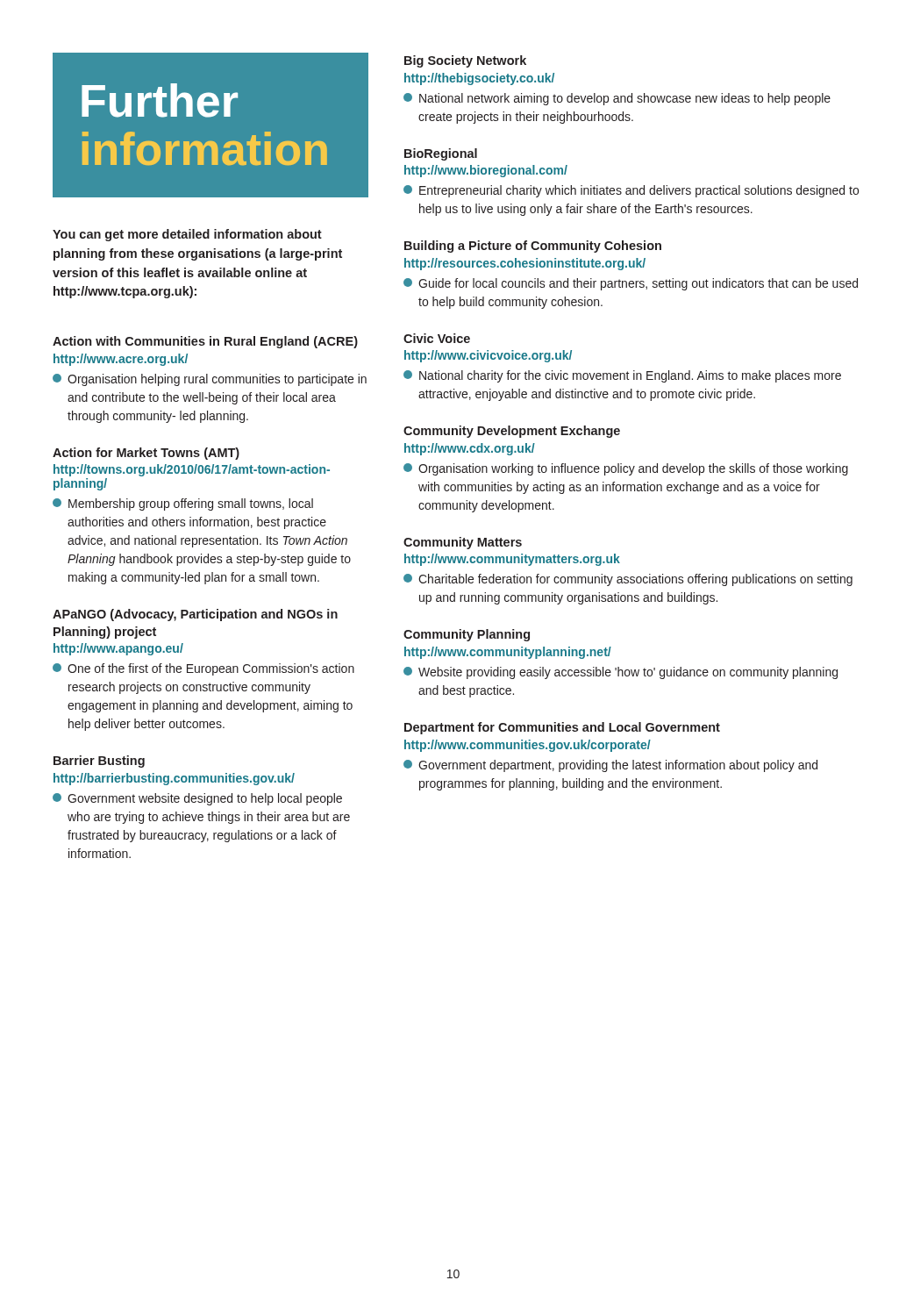Find the element starting "Civic Voice http://www.civicvoice.org.uk/ National charity for"
The width and height of the screenshot is (906, 1316).
point(631,367)
